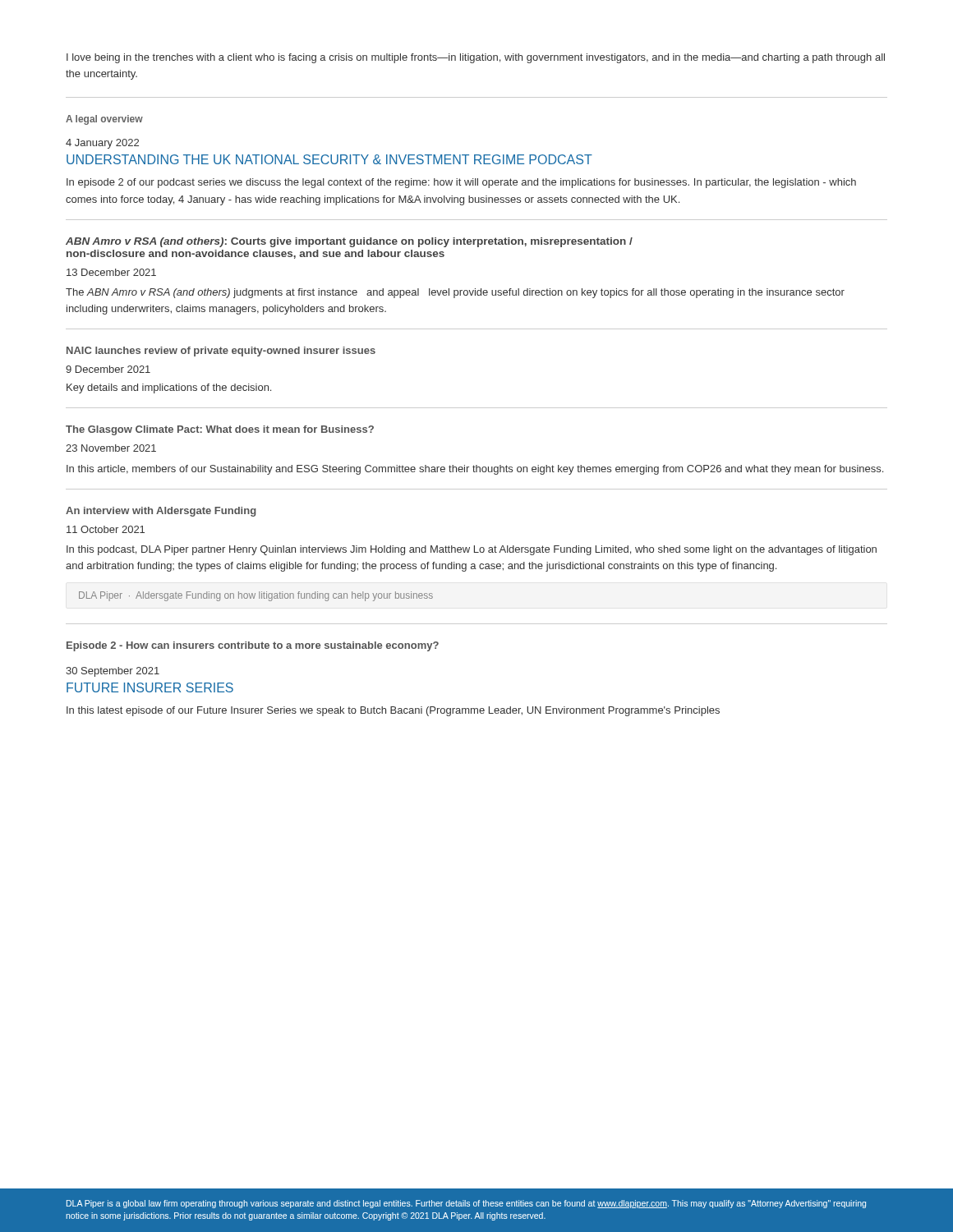Locate a caption
This screenshot has height=1232, width=953.
(476, 596)
